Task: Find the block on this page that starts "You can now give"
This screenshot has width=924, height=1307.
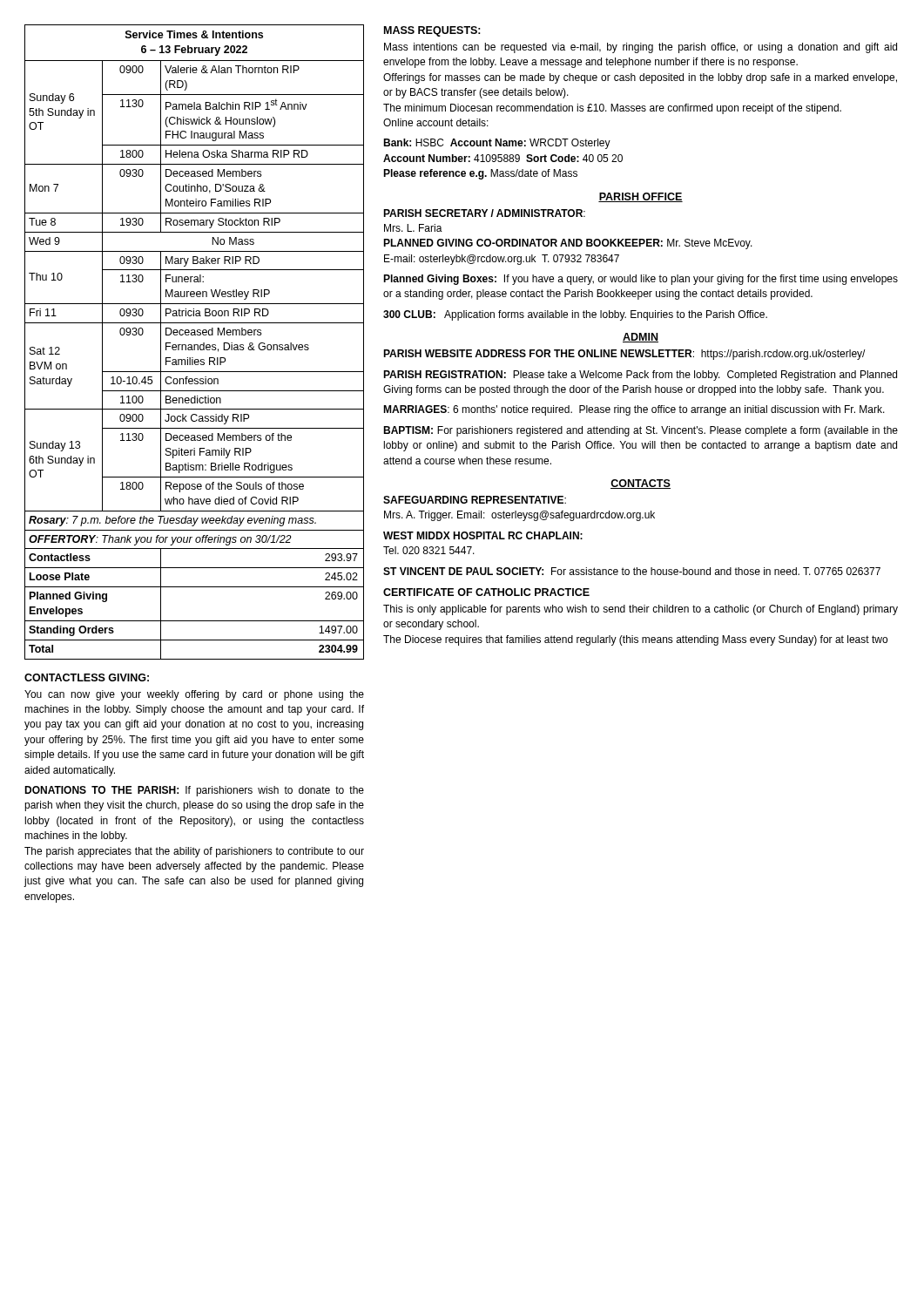Action: pyautogui.click(x=194, y=732)
